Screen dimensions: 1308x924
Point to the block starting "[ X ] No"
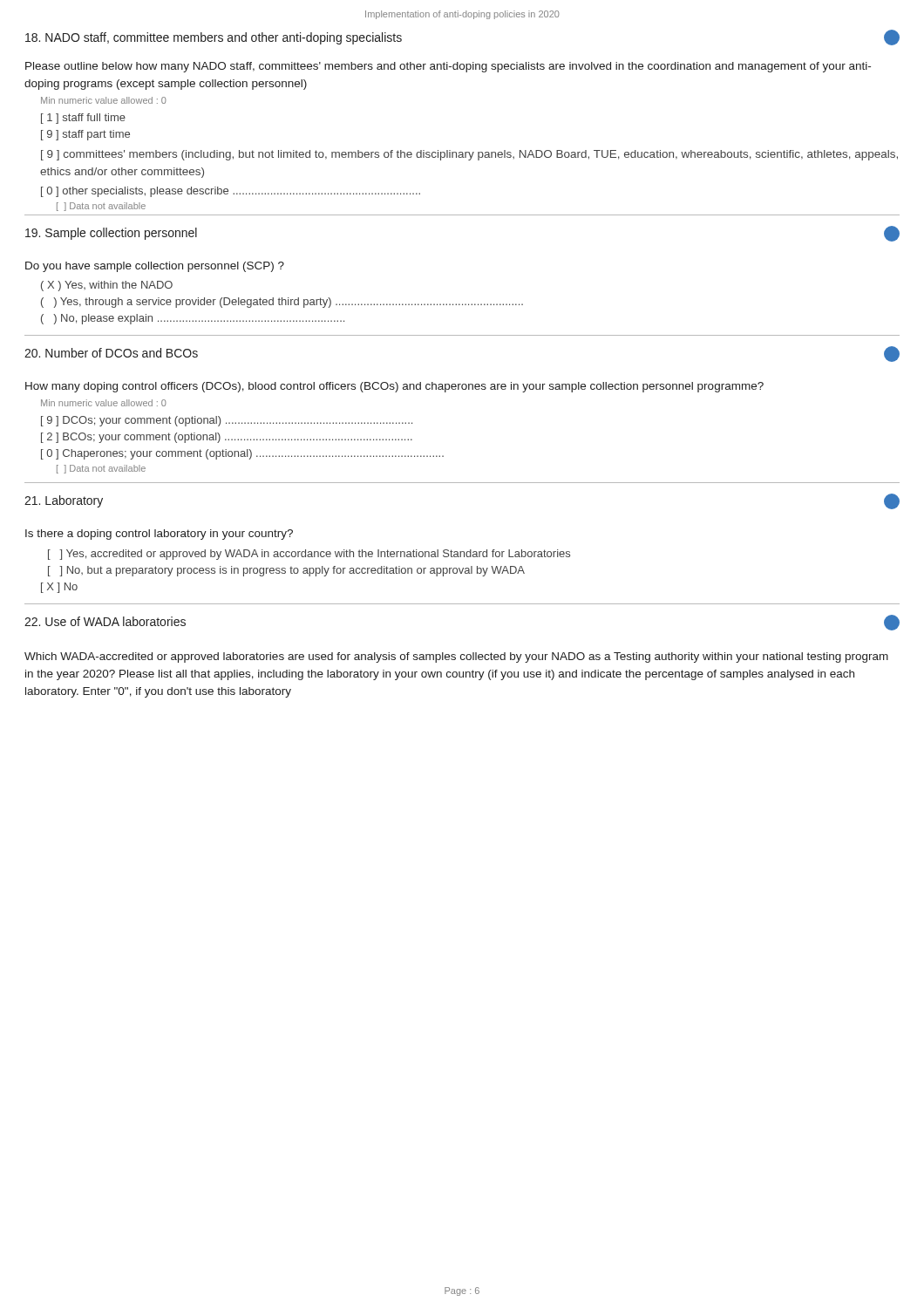coord(59,586)
